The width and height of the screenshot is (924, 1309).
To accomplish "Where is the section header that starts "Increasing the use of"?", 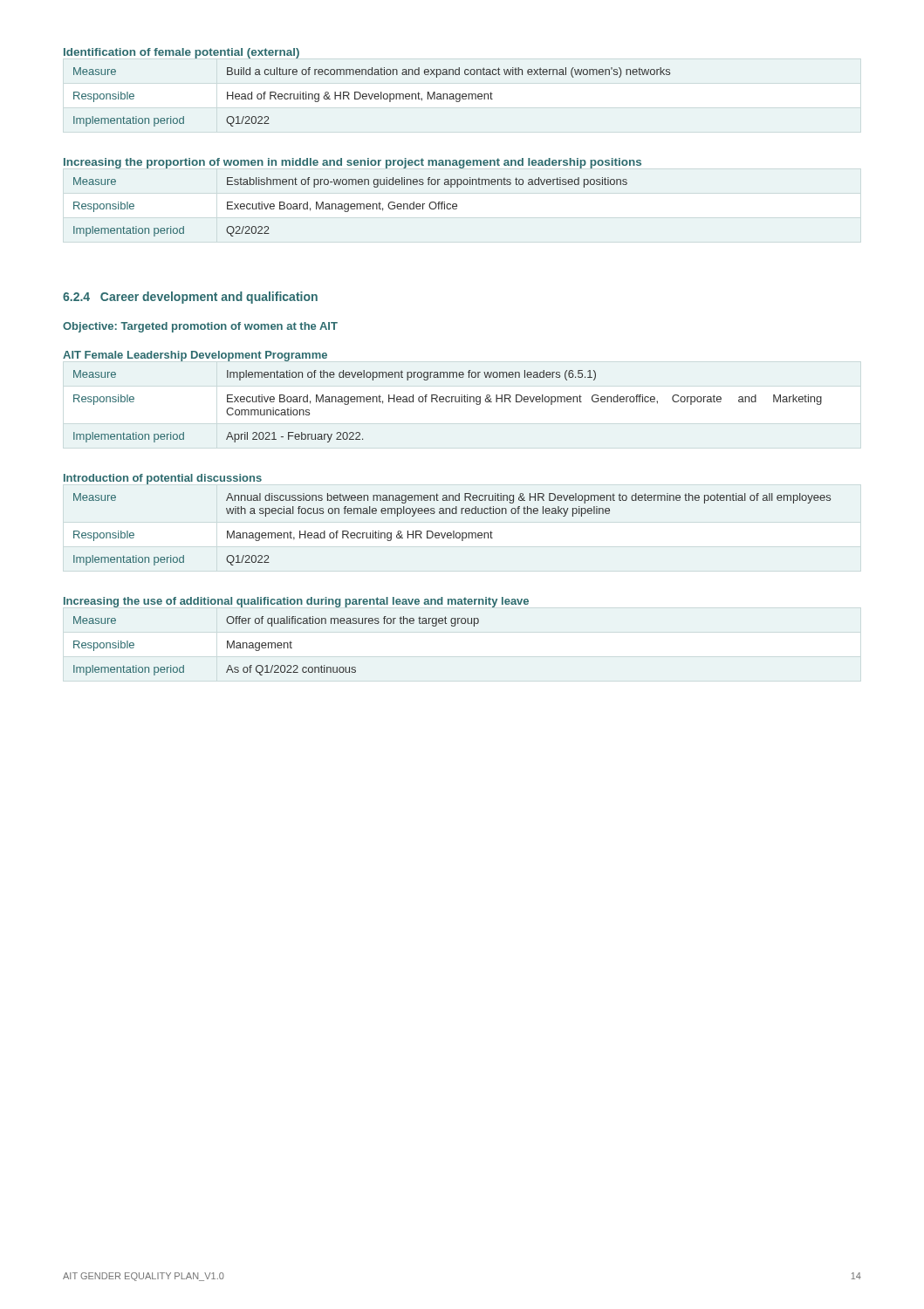I will click(x=296, y=601).
